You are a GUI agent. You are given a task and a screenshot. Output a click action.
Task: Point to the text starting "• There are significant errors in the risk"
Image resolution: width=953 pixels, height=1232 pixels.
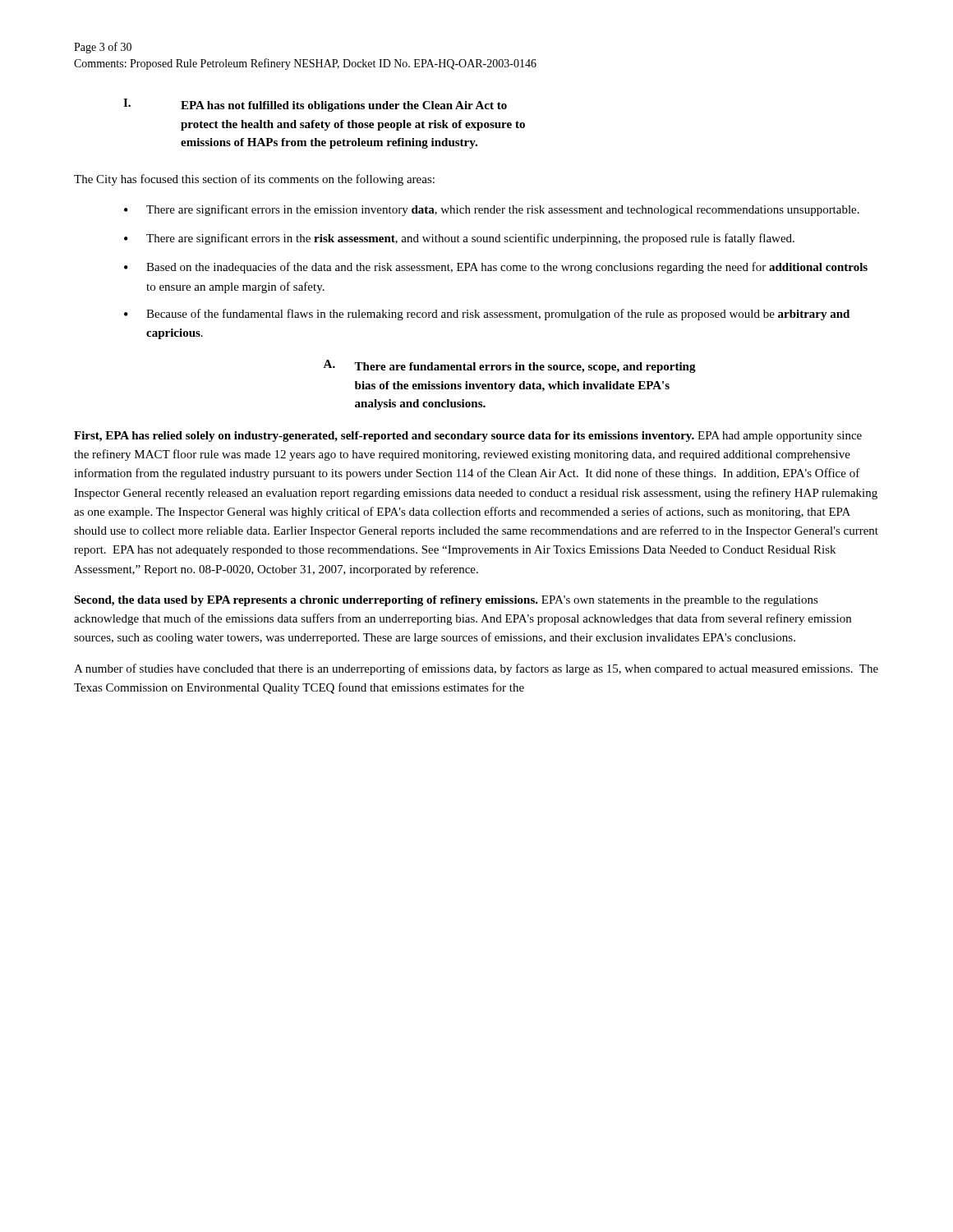click(459, 240)
